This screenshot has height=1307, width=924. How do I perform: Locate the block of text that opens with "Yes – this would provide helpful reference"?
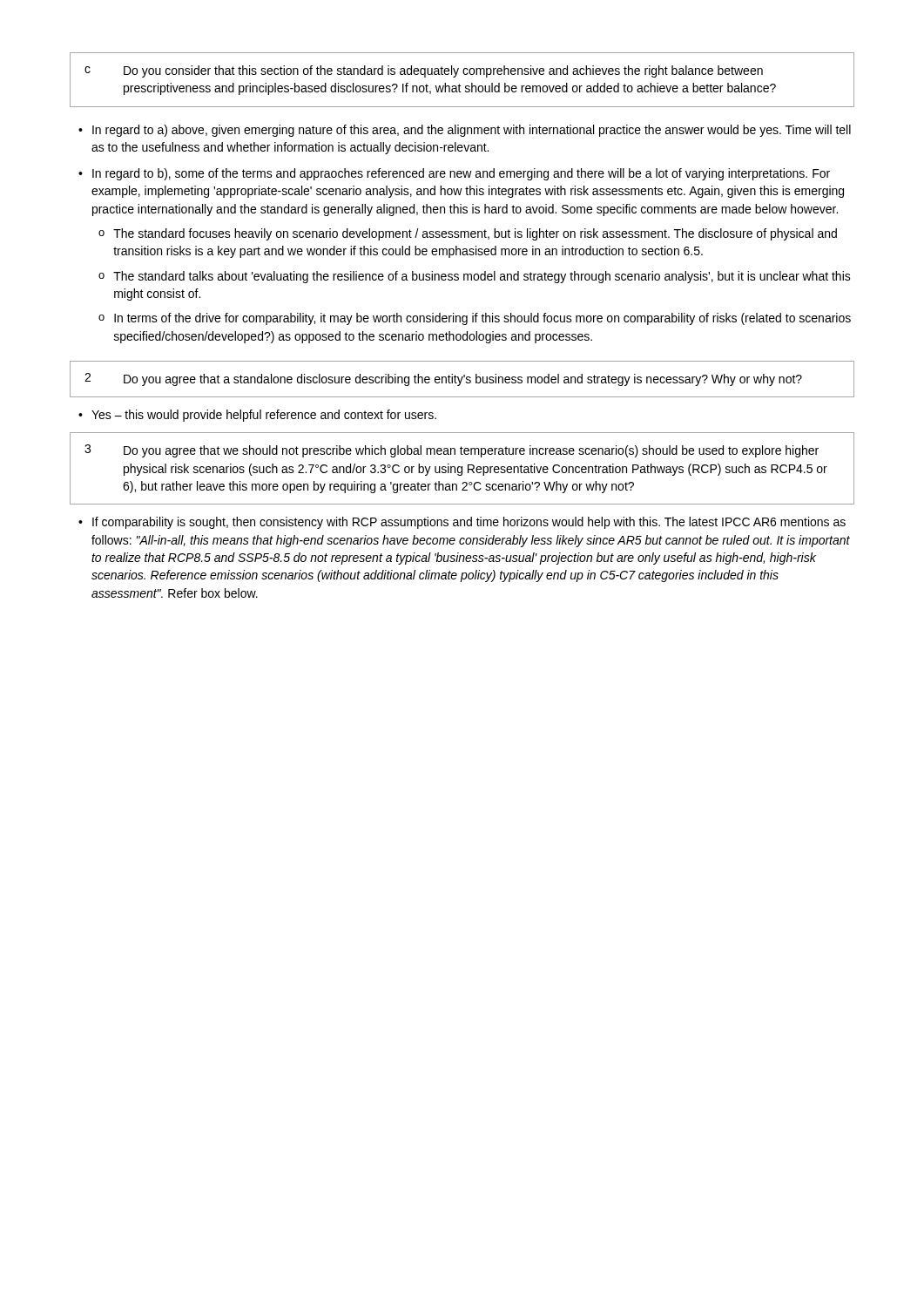(264, 415)
